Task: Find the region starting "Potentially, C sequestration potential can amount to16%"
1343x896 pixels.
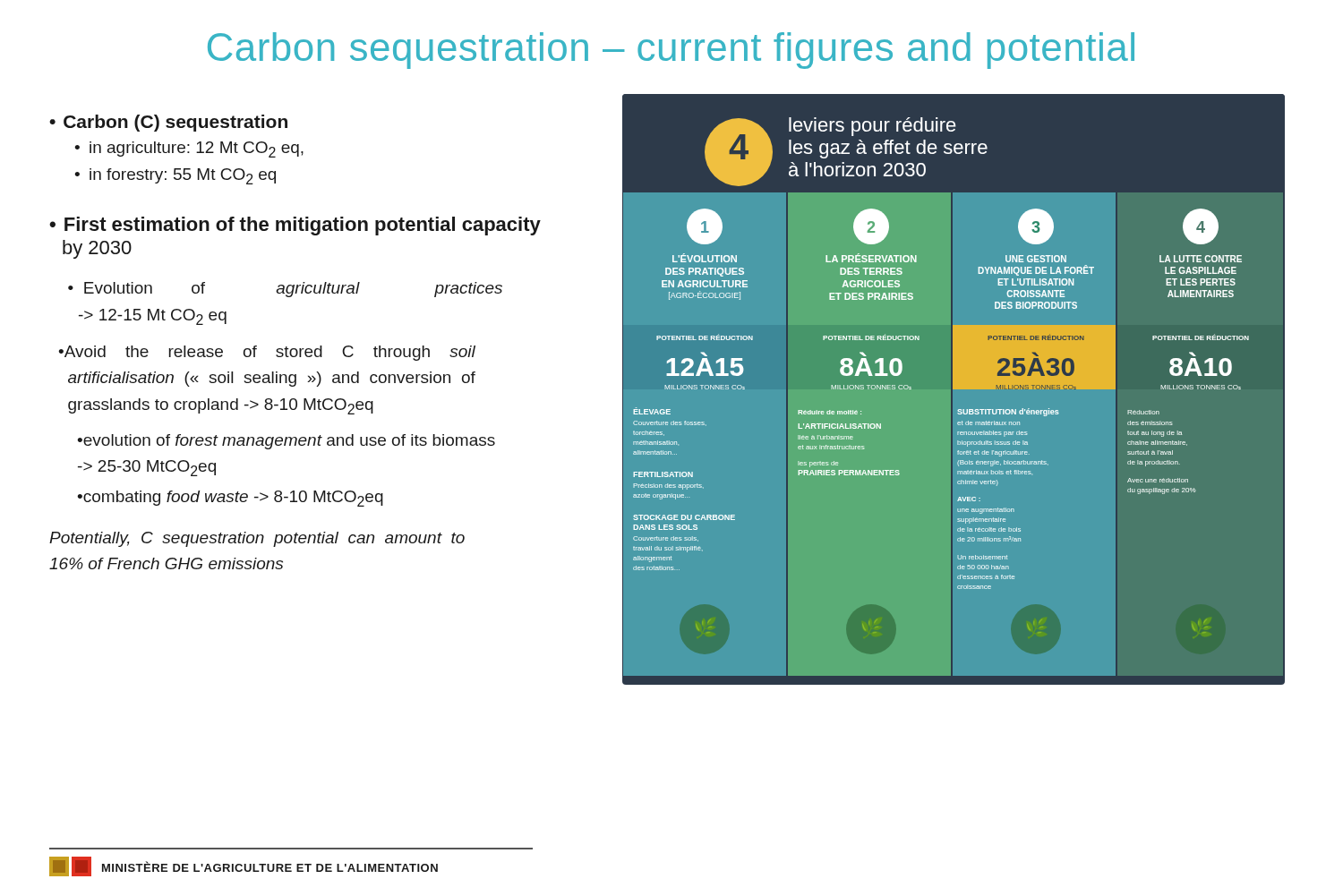Action: click(x=257, y=551)
